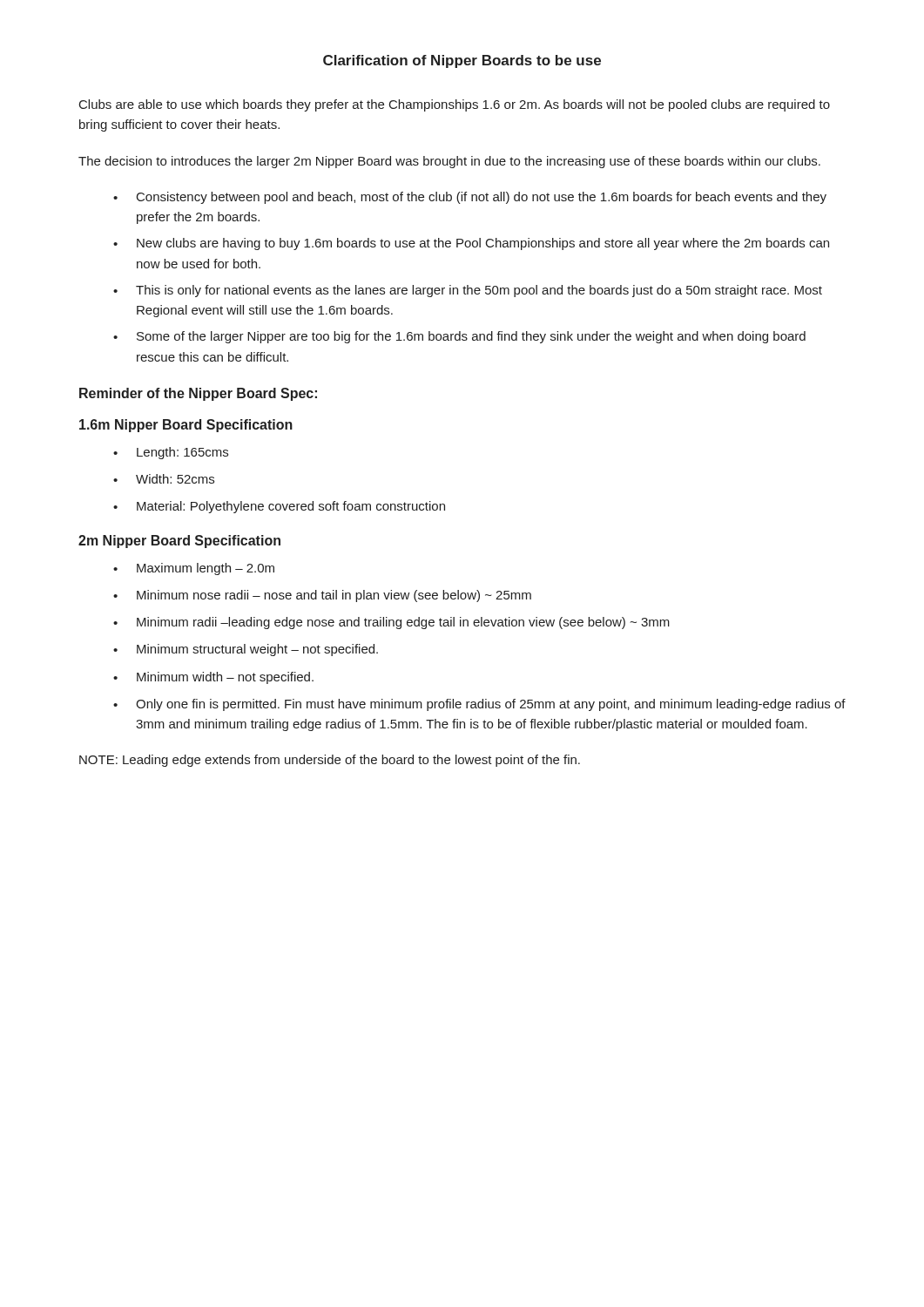Point to the block beginning "•Some of the larger"

pos(479,346)
